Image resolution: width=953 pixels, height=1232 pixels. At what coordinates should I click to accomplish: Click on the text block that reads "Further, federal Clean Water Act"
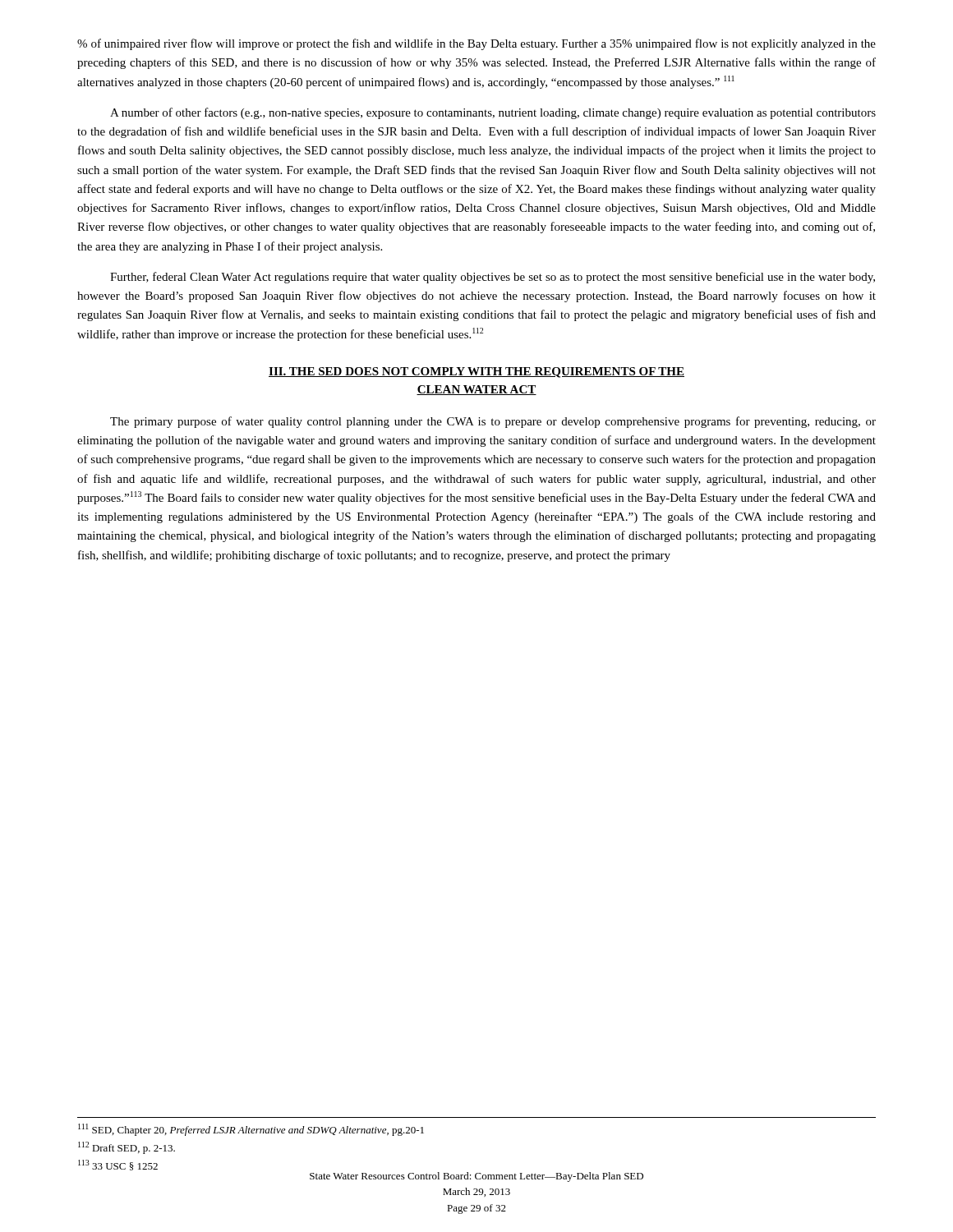point(476,306)
